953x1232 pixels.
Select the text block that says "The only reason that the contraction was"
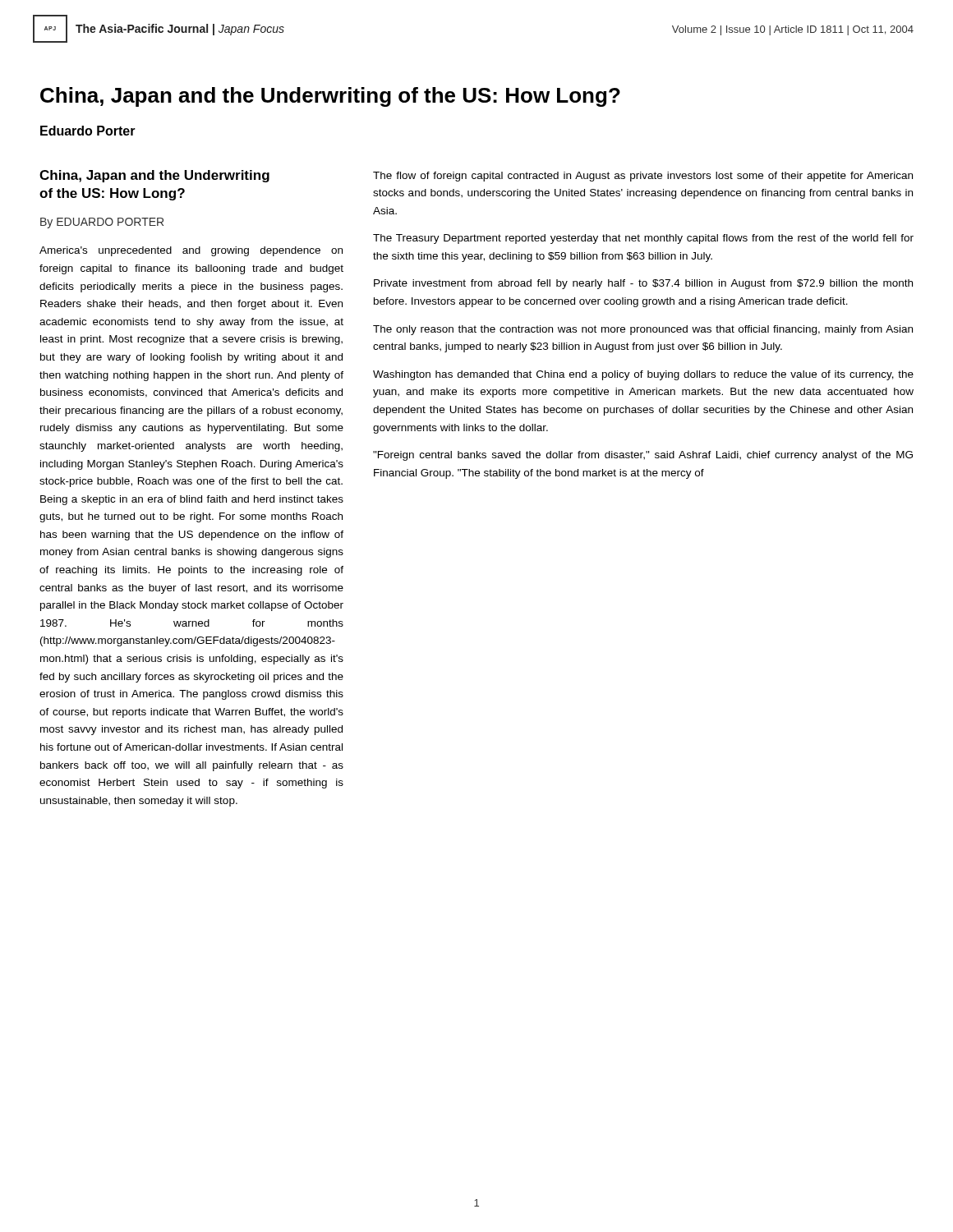click(643, 338)
